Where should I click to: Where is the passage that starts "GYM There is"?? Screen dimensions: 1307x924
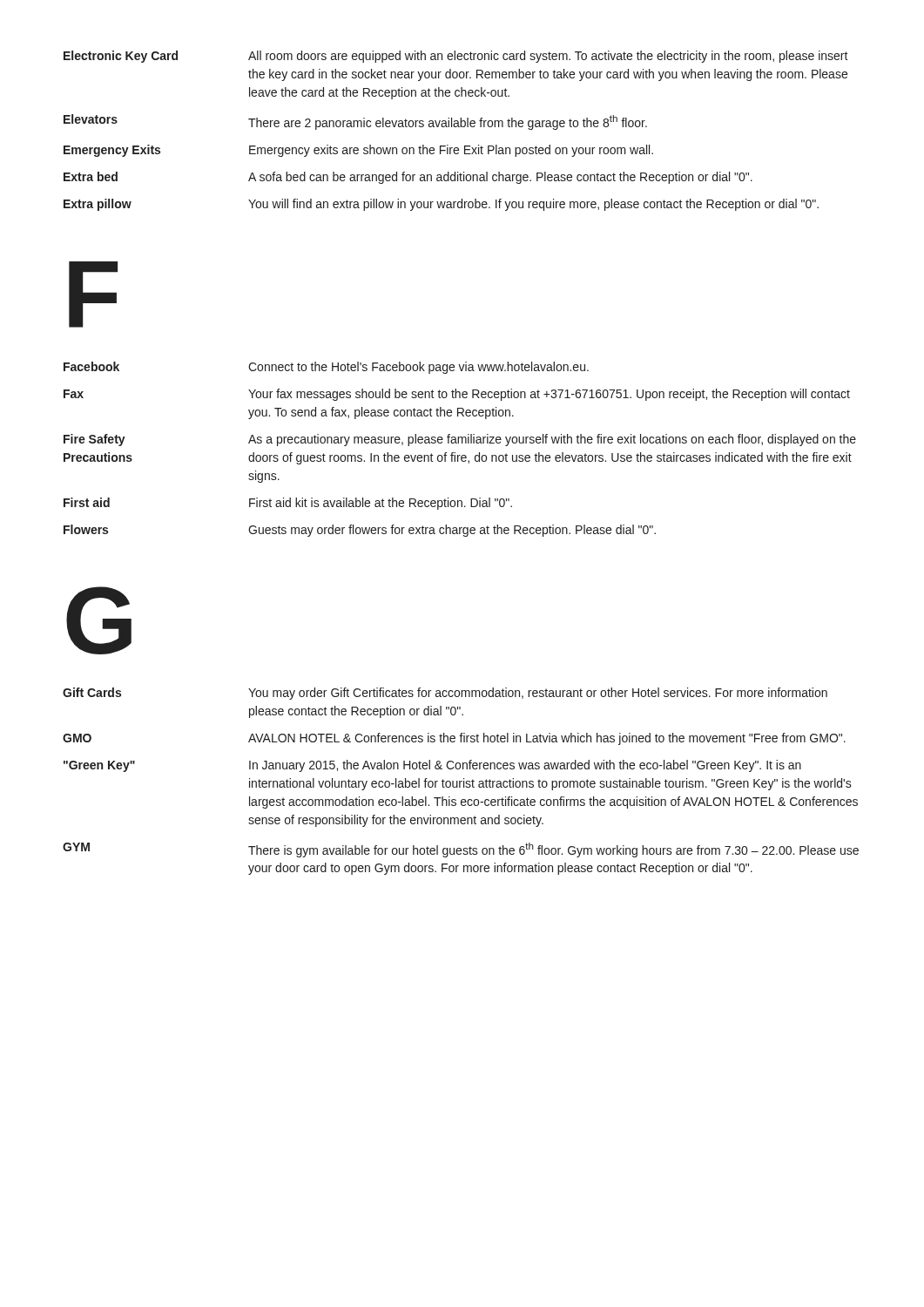click(x=462, y=858)
